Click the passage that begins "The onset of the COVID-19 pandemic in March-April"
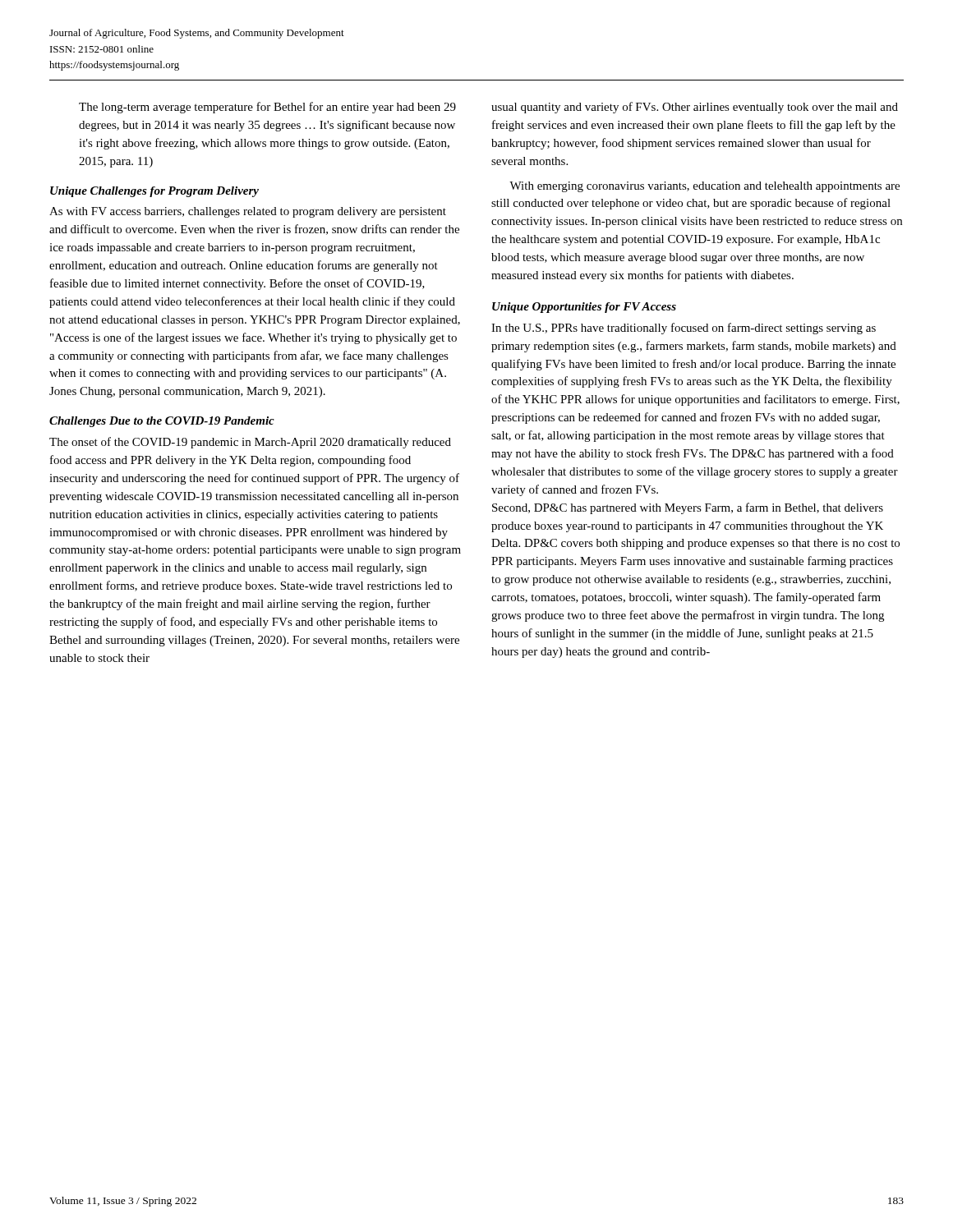This screenshot has height=1232, width=953. [255, 550]
